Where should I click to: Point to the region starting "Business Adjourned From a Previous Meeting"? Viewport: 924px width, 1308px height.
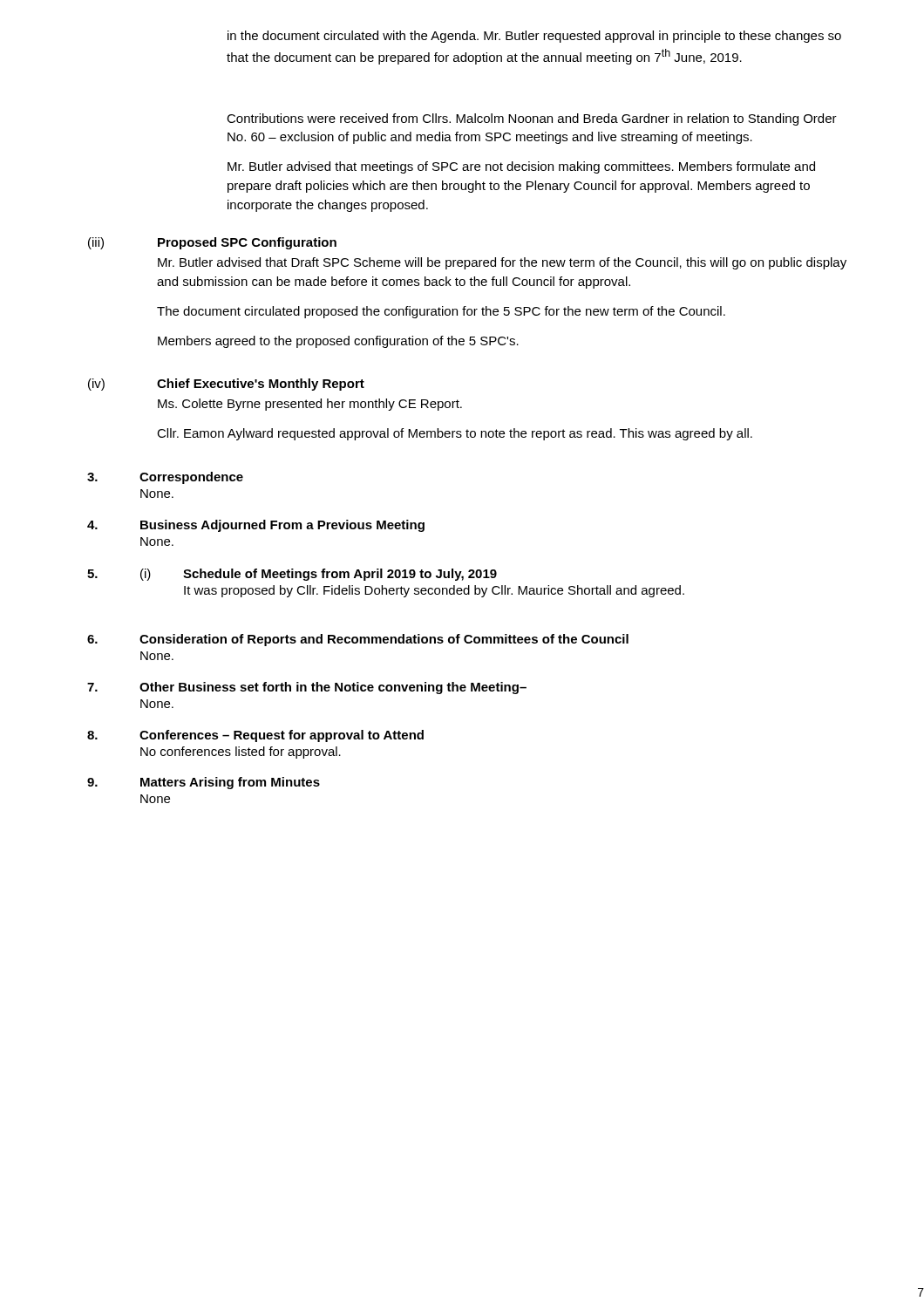[282, 524]
